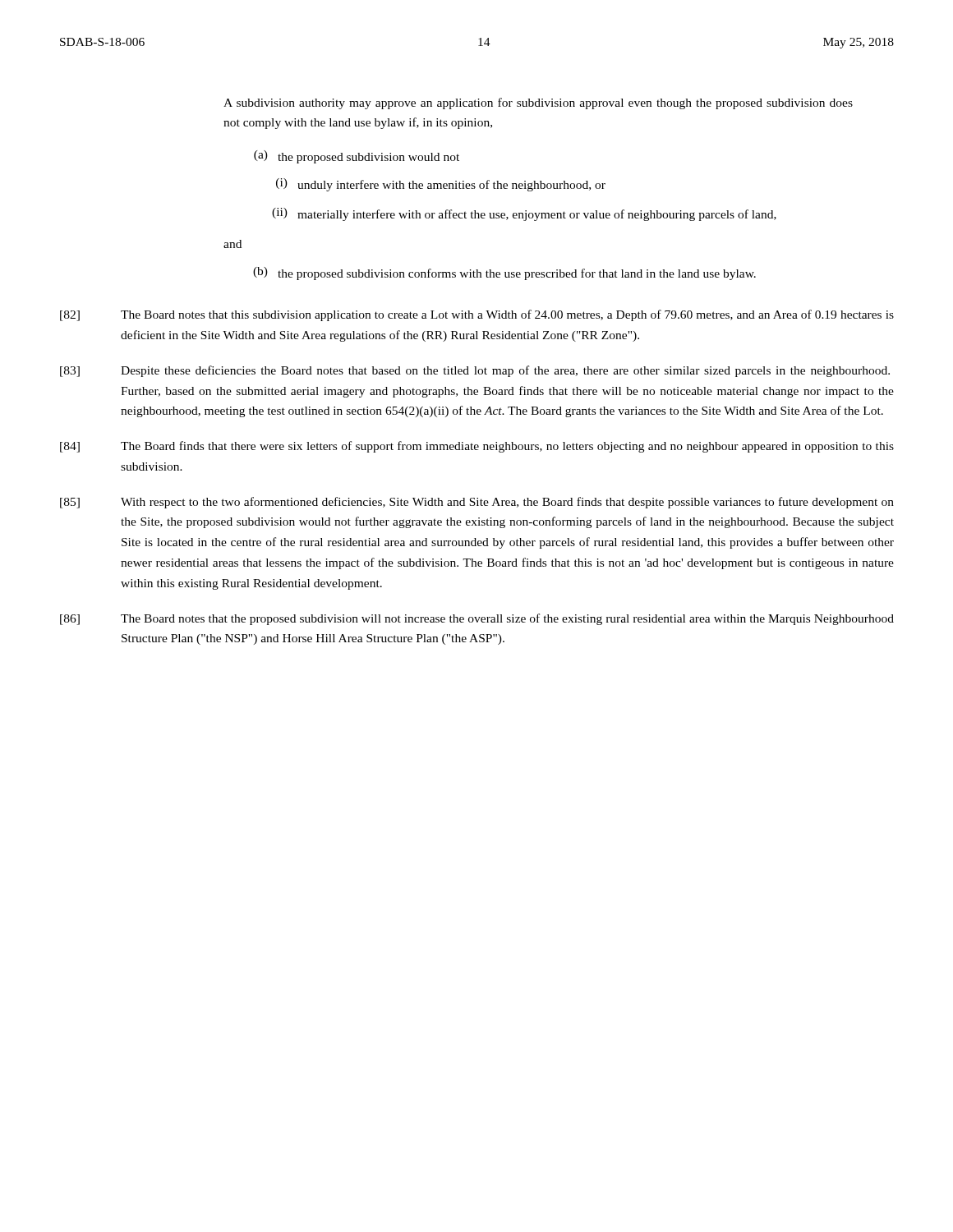Locate the text starting "[86] The Board notes that the proposed subdivision"
This screenshot has height=1232, width=953.
point(476,629)
